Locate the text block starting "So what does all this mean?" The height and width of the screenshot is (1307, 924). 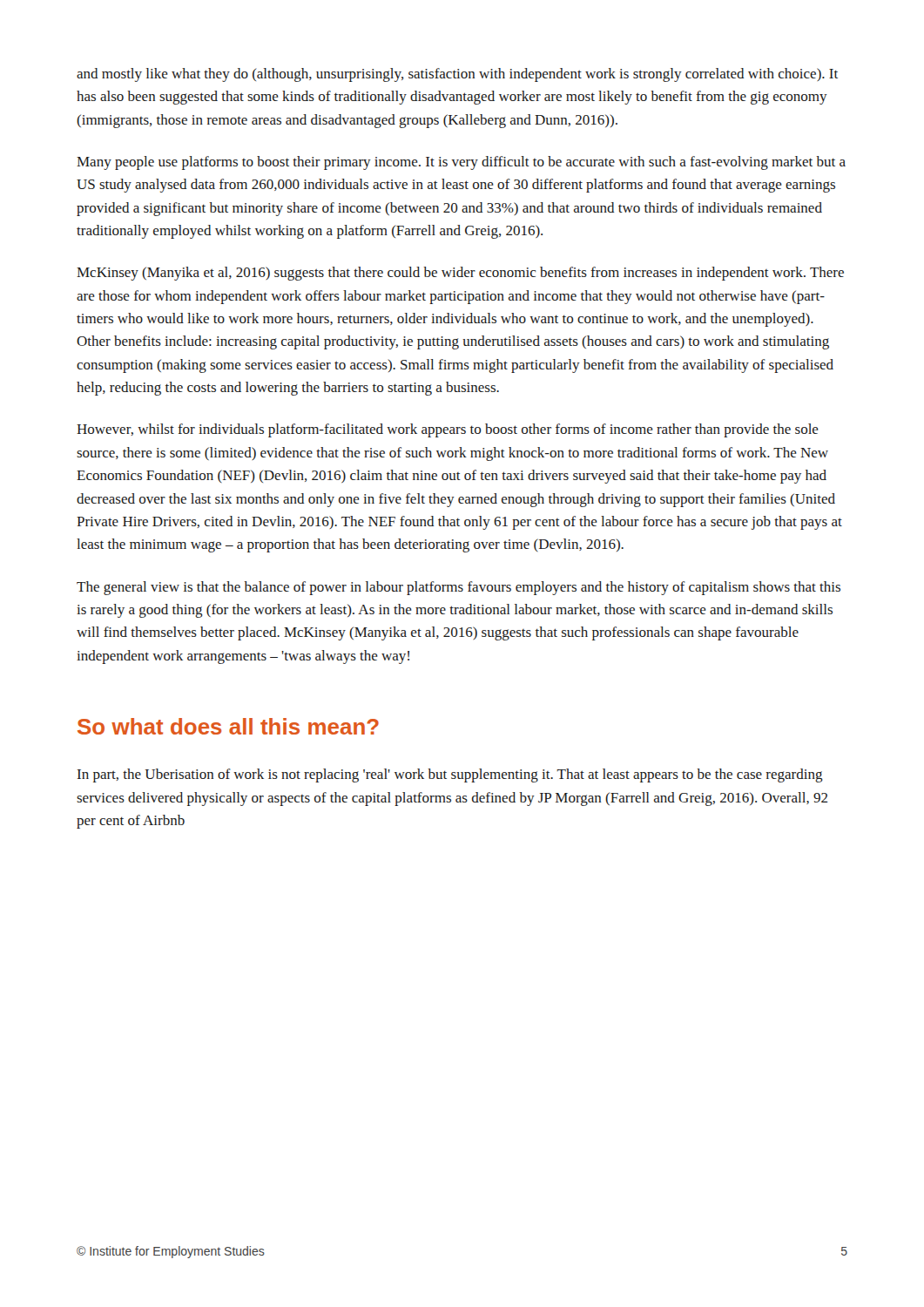point(228,727)
